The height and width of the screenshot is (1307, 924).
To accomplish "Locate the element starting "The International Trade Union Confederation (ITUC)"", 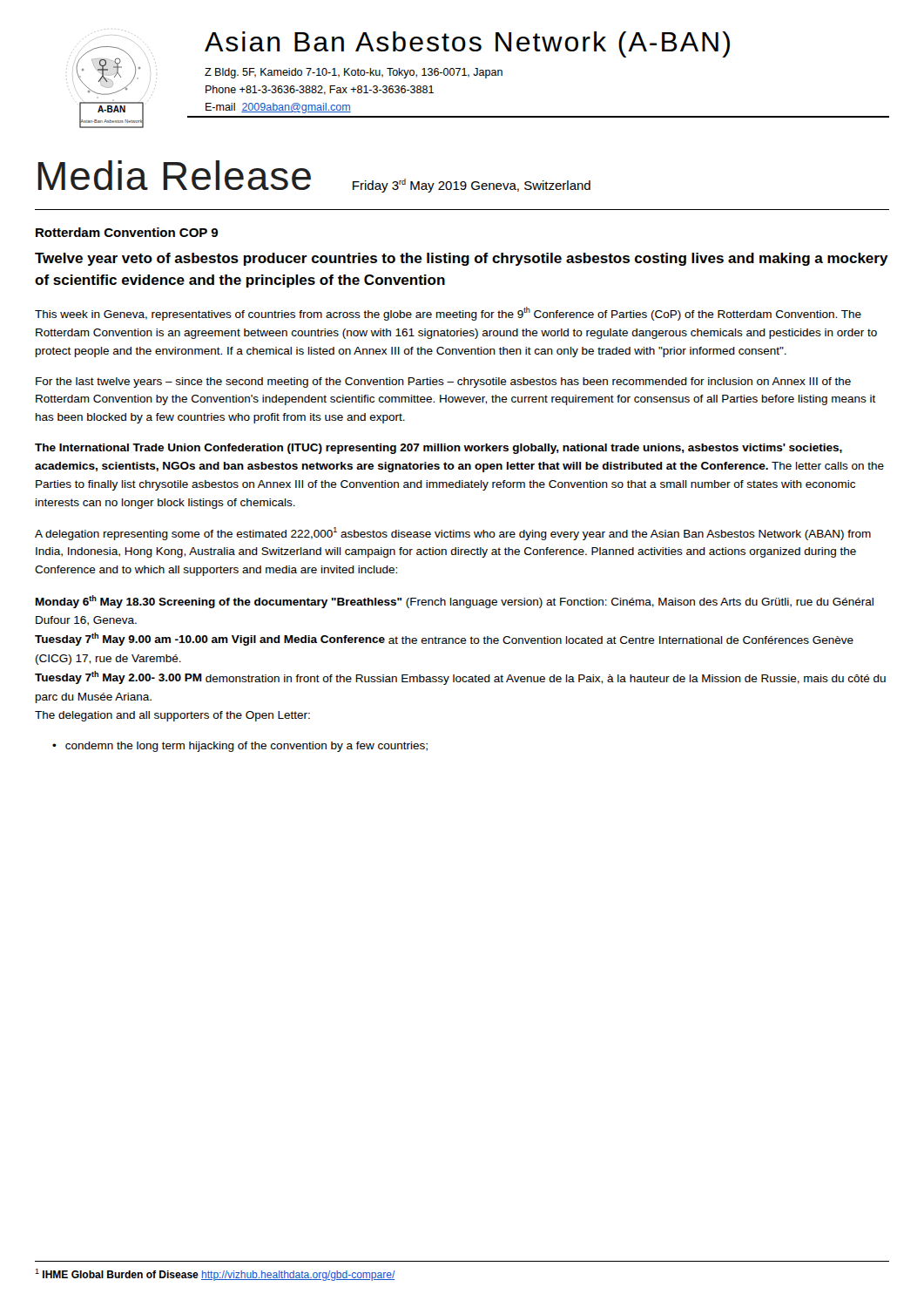I will coord(459,475).
